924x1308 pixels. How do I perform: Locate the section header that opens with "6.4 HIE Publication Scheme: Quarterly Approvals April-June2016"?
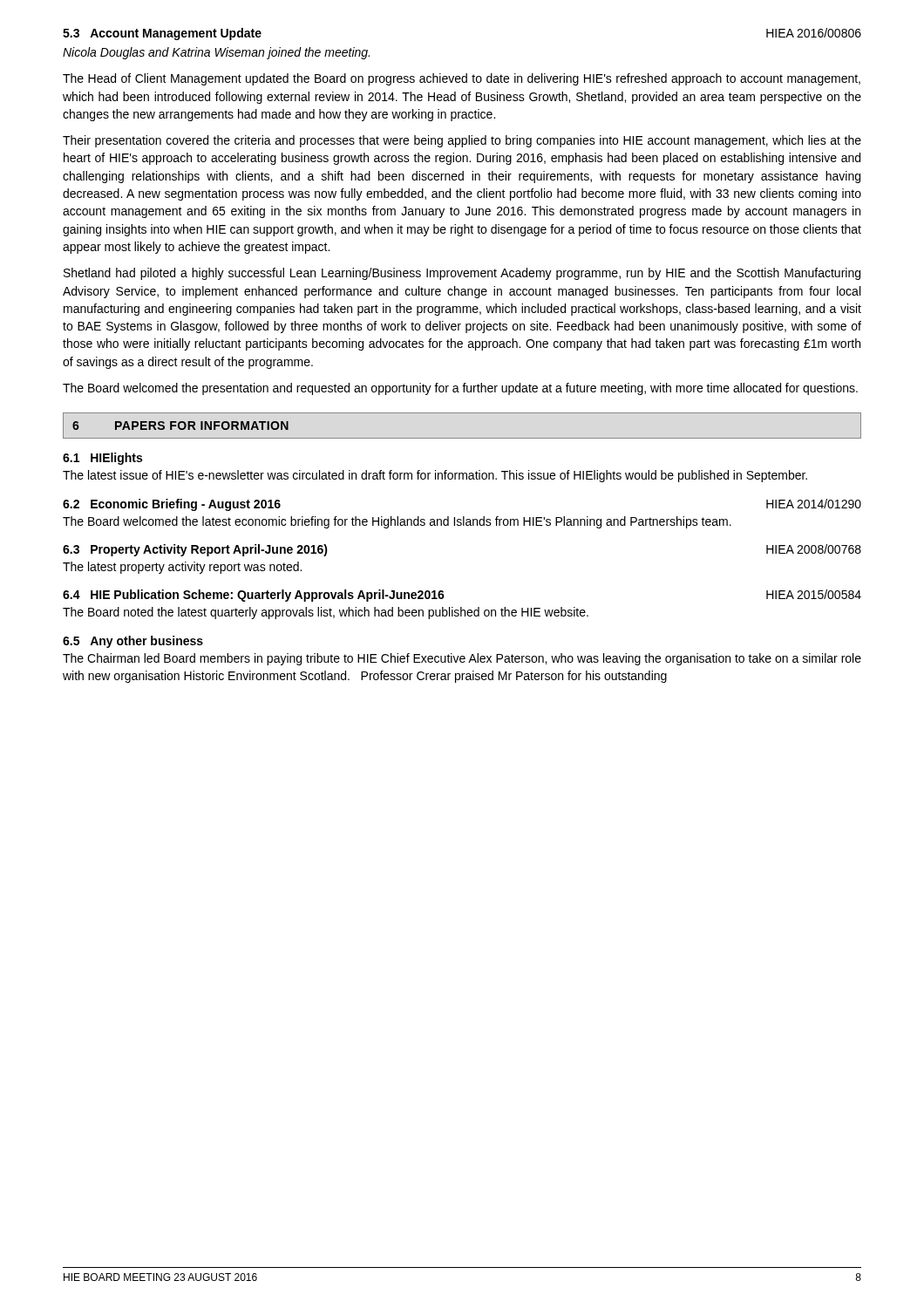[x=462, y=595]
